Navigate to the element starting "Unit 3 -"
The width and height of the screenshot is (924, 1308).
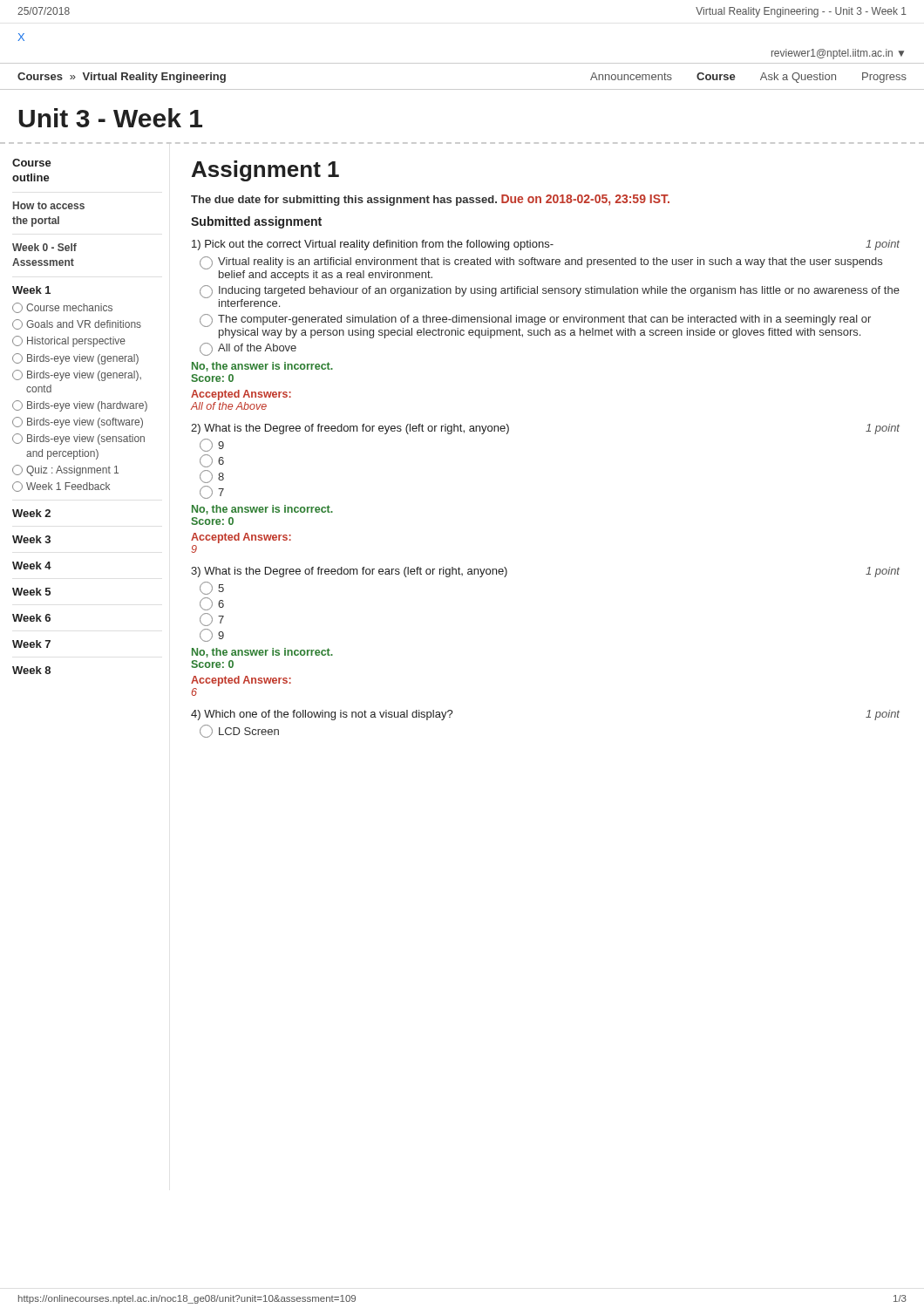point(110,118)
